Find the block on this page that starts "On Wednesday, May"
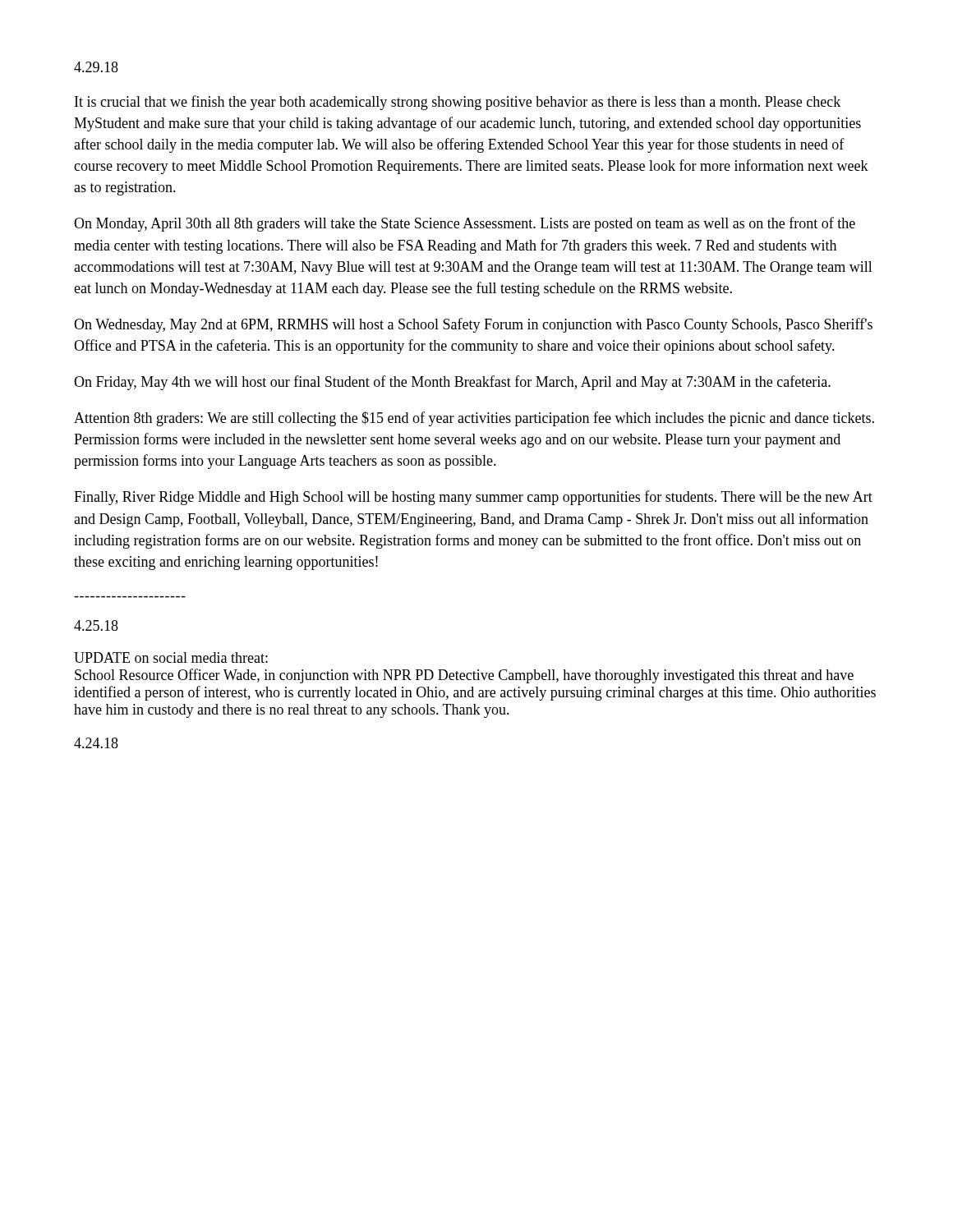The width and height of the screenshot is (953, 1232). click(x=473, y=335)
